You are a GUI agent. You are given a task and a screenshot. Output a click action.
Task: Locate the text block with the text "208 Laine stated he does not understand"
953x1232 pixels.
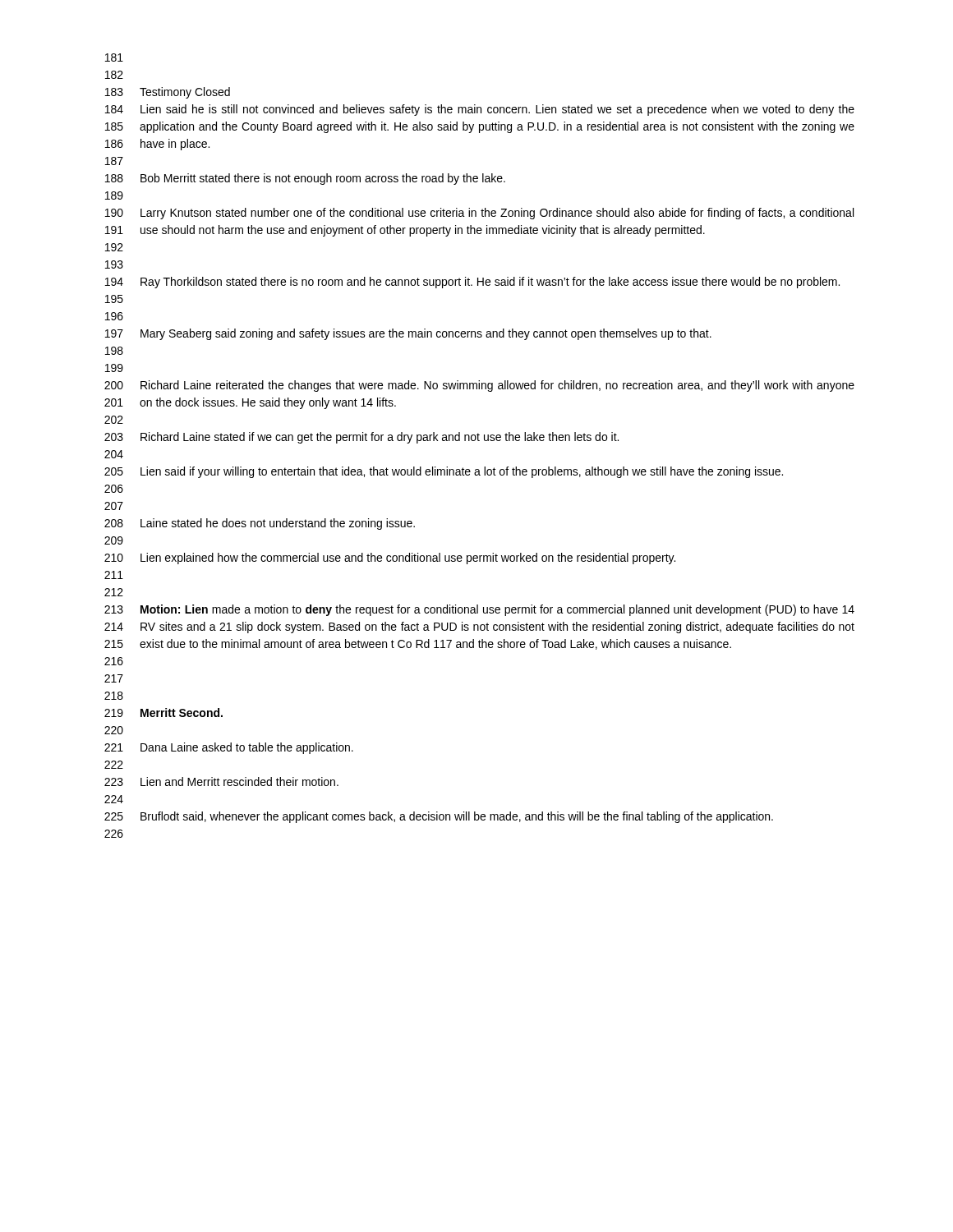click(x=260, y=524)
